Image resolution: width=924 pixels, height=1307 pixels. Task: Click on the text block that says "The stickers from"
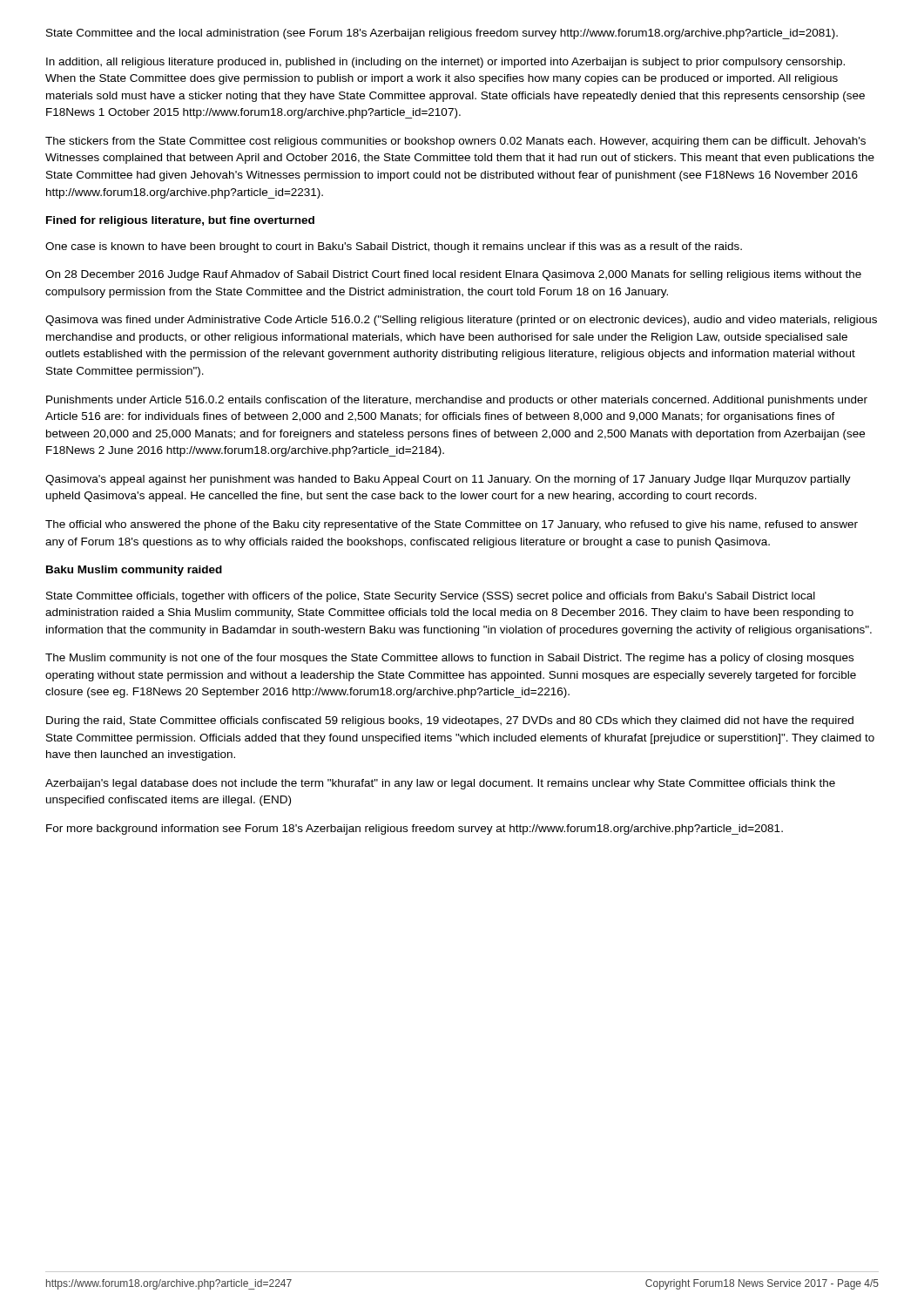(460, 166)
